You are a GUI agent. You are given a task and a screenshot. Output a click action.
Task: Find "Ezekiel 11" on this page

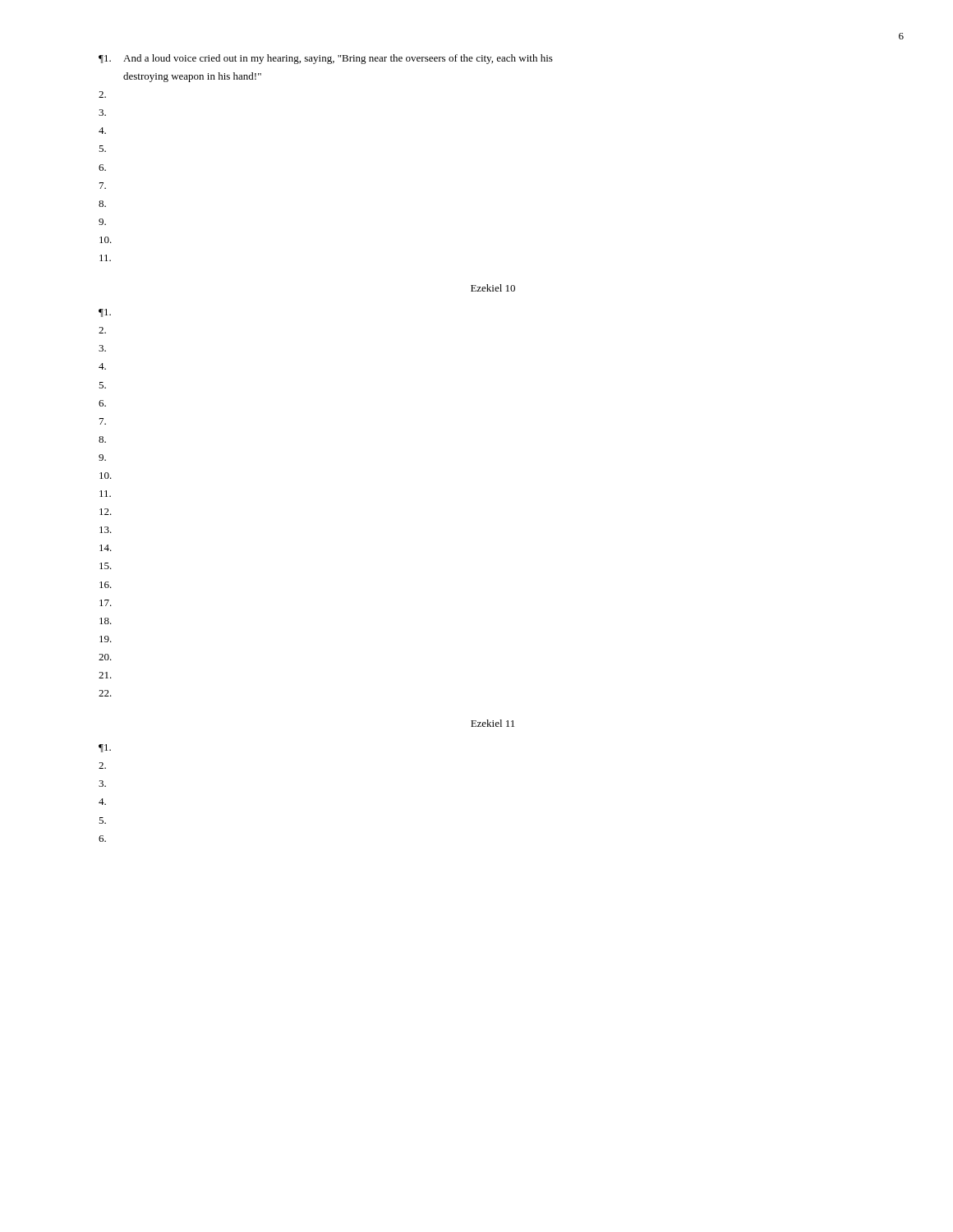[493, 723]
